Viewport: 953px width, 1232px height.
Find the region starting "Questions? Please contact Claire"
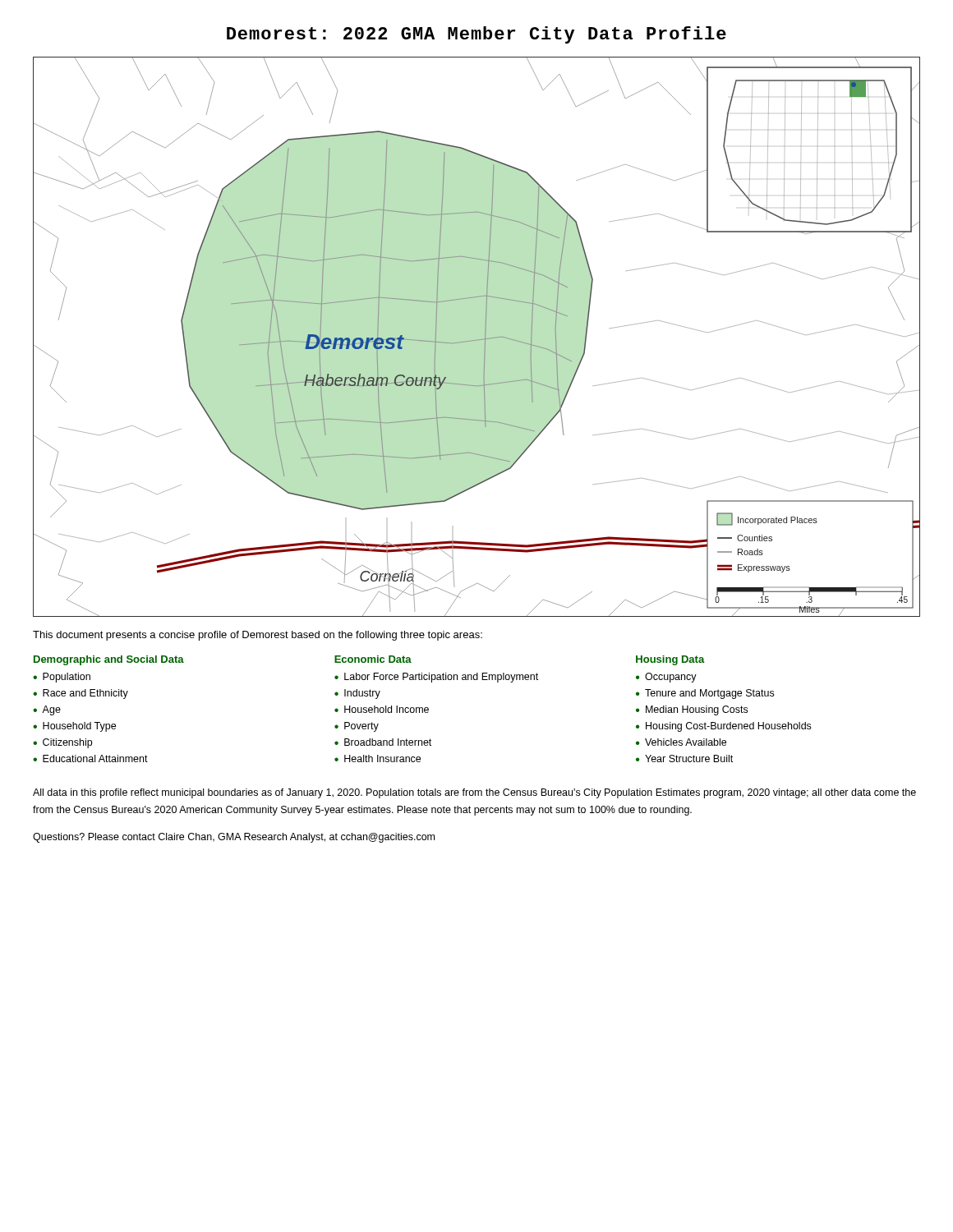click(234, 837)
